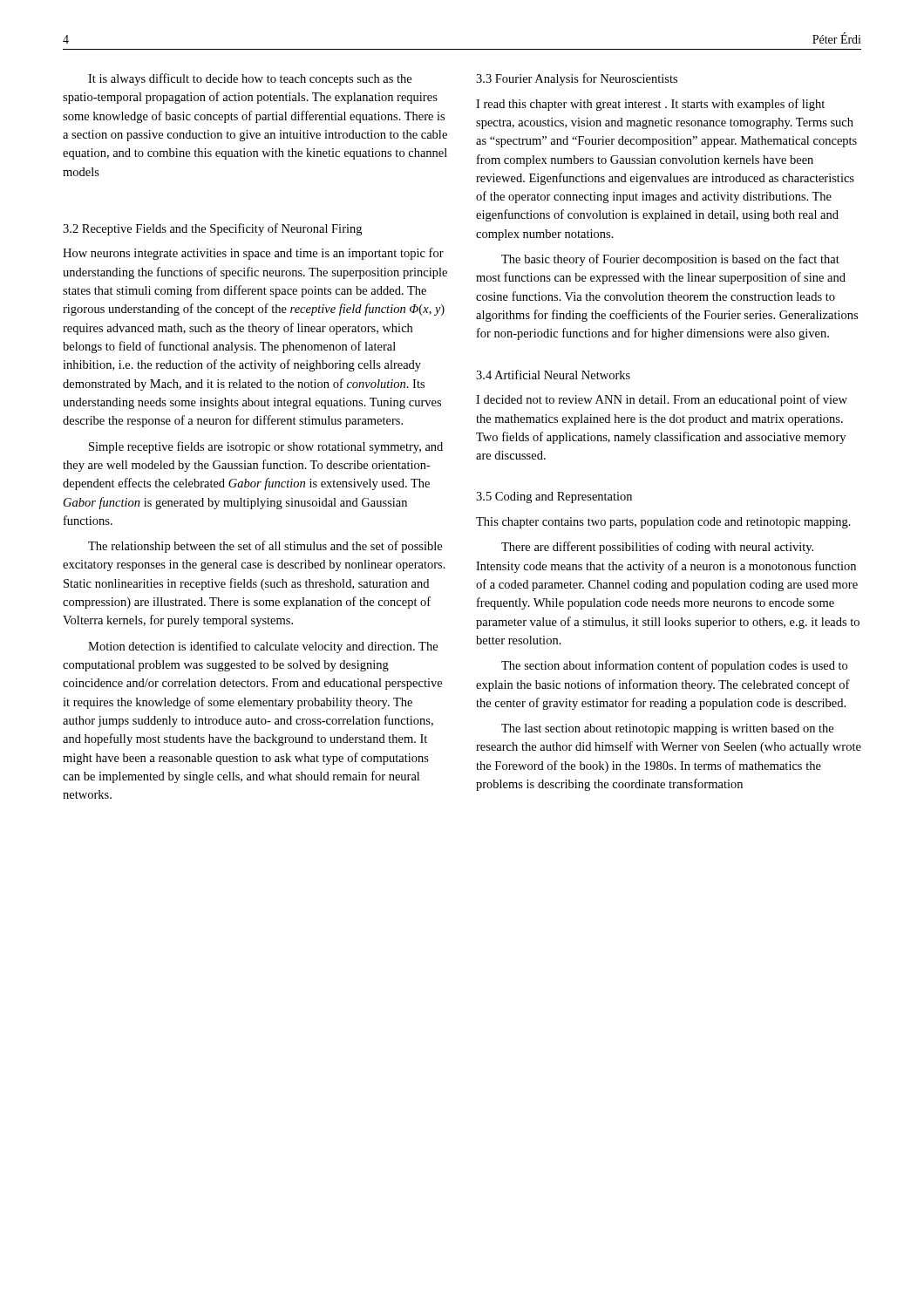Image resolution: width=924 pixels, height=1308 pixels.
Task: Where is the section header that starts "3.3 Fourier Analysis for"?
Action: (x=577, y=78)
